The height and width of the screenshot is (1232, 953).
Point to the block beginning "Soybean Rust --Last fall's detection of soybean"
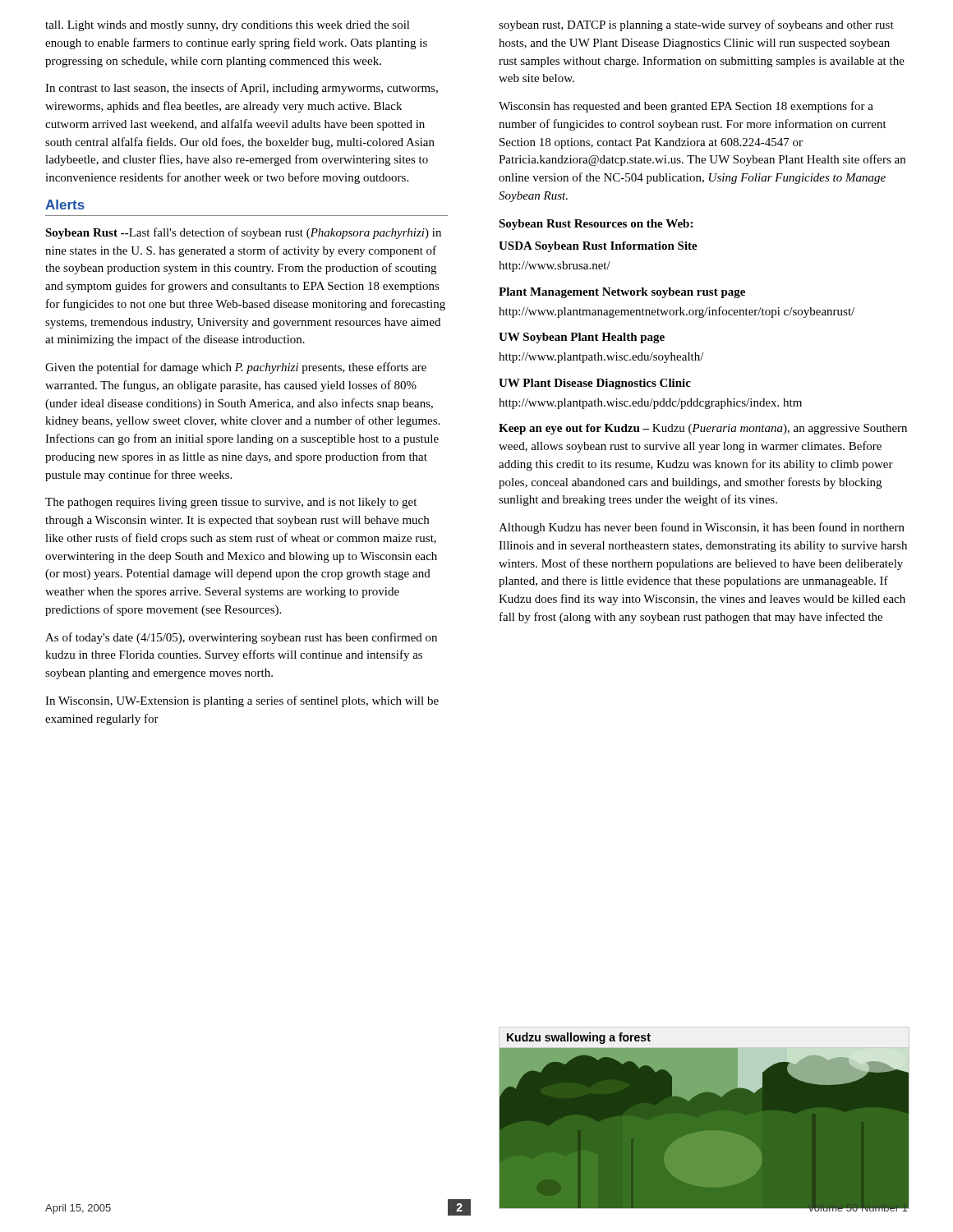pyautogui.click(x=246, y=287)
